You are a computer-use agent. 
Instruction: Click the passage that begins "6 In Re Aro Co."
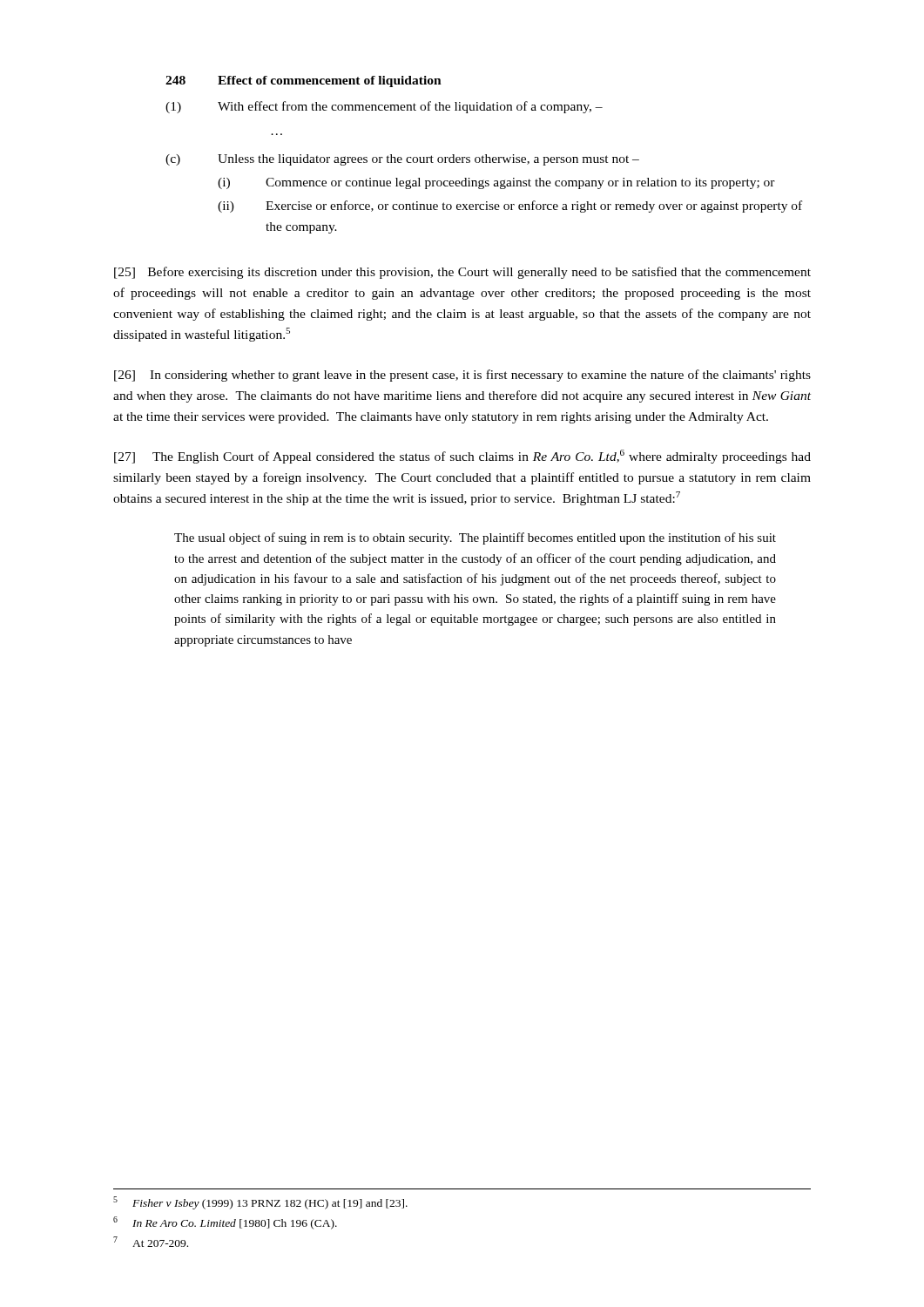225,1223
